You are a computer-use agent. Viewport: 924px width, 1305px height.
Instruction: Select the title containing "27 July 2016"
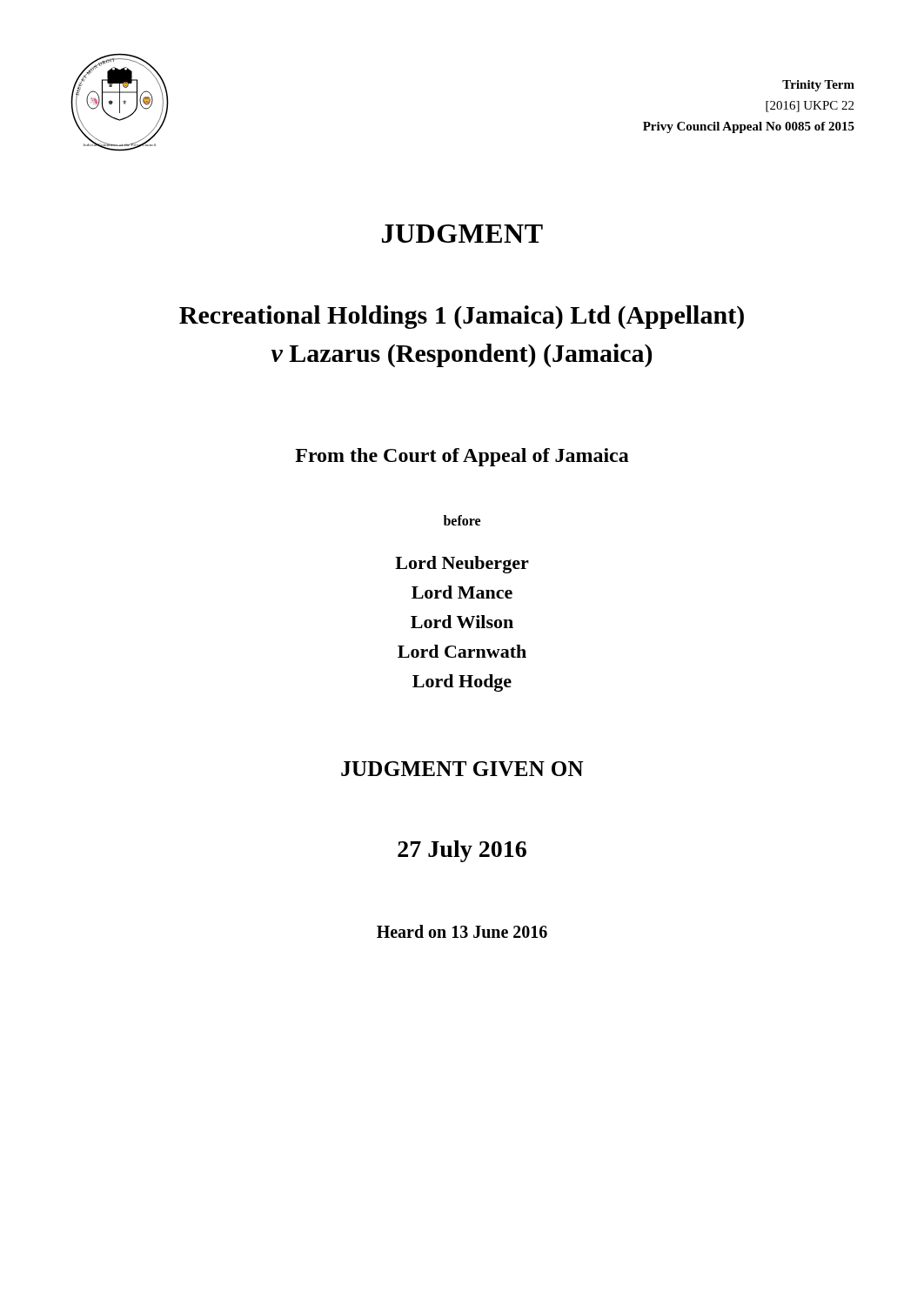(462, 849)
